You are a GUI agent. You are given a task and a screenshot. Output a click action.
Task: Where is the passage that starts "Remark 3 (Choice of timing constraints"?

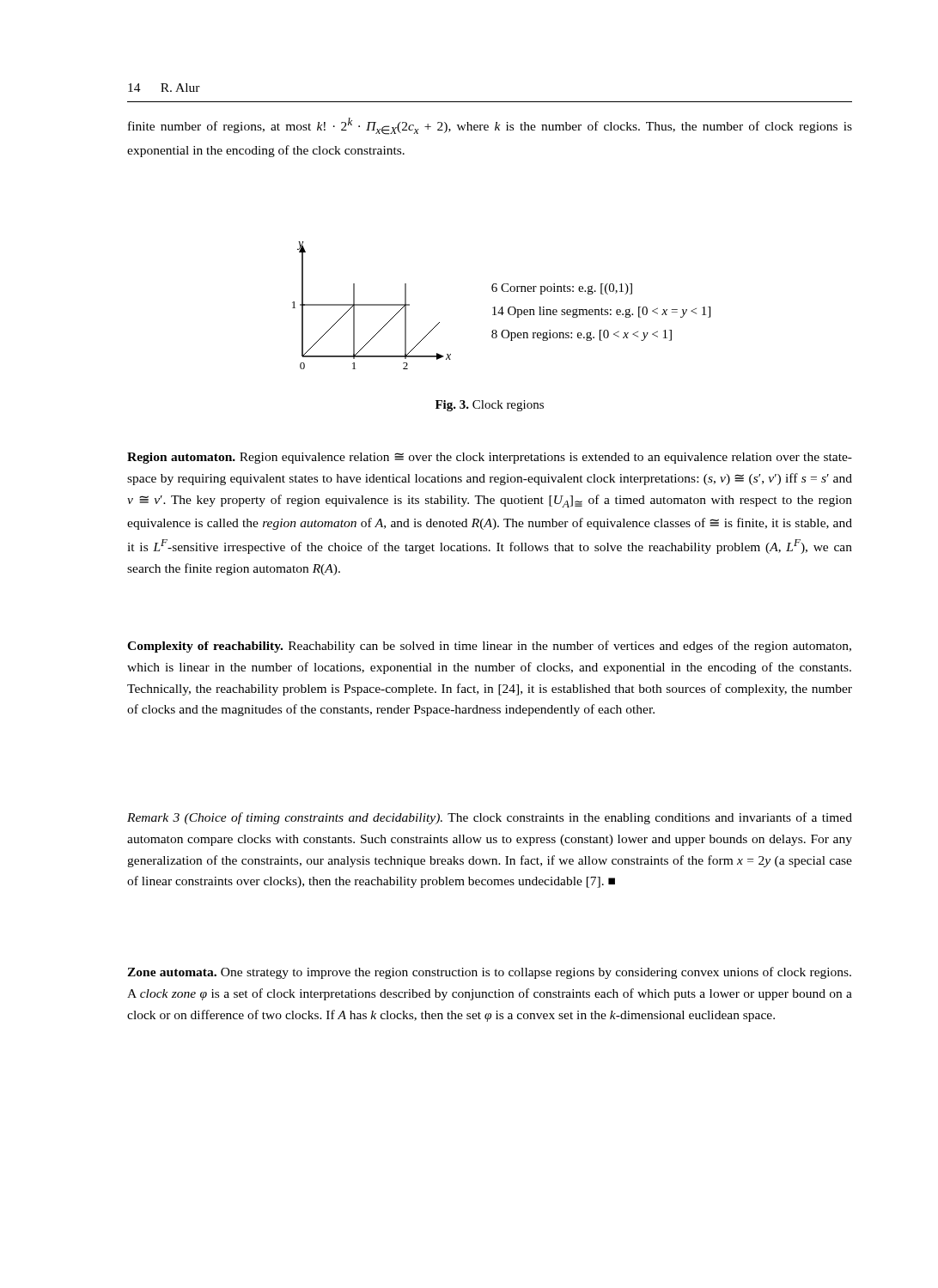490,849
